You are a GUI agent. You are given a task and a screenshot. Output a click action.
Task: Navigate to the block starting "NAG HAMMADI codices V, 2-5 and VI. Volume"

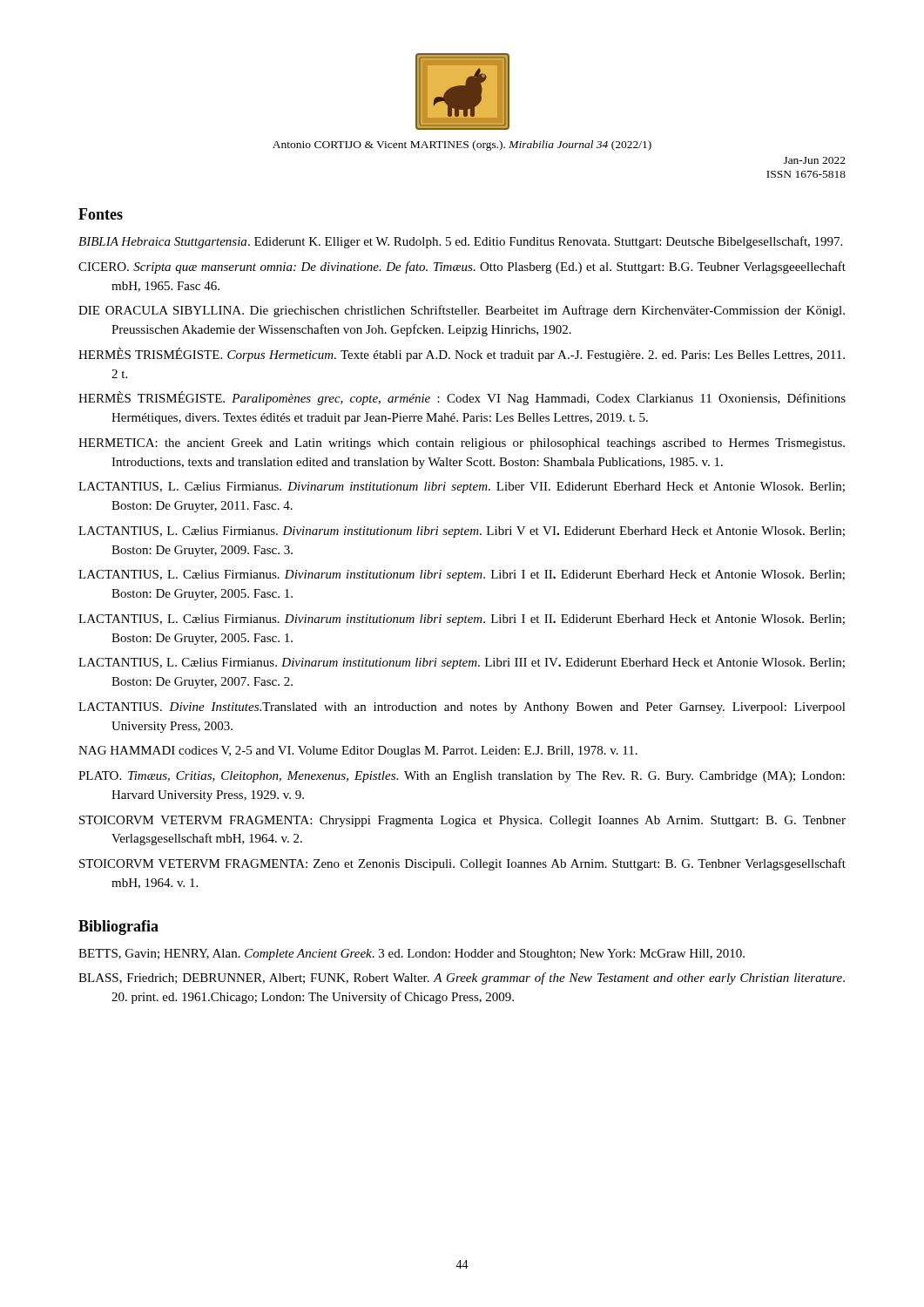[358, 750]
